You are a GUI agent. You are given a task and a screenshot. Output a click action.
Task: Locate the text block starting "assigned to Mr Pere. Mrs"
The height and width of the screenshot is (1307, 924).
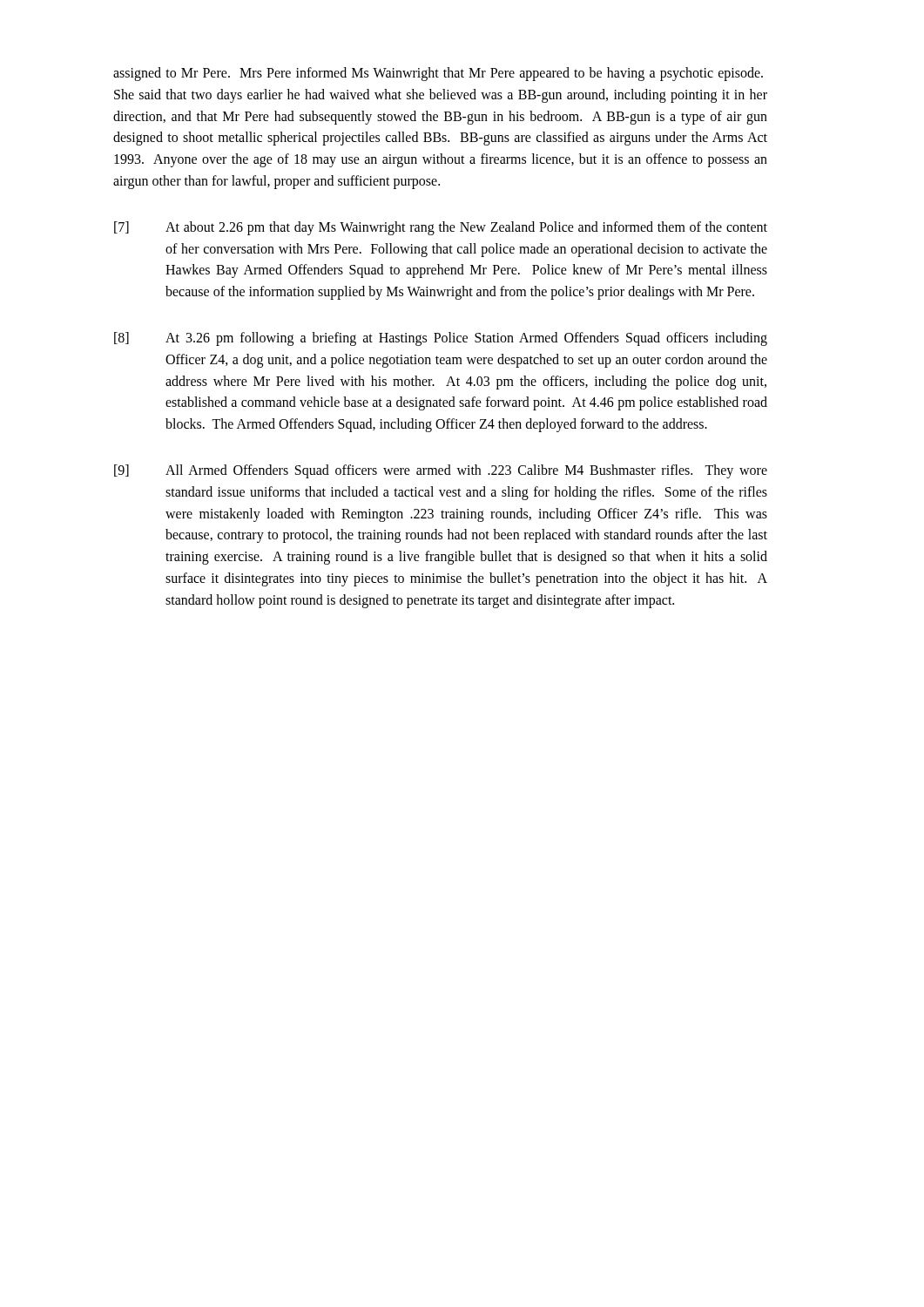[x=440, y=127]
